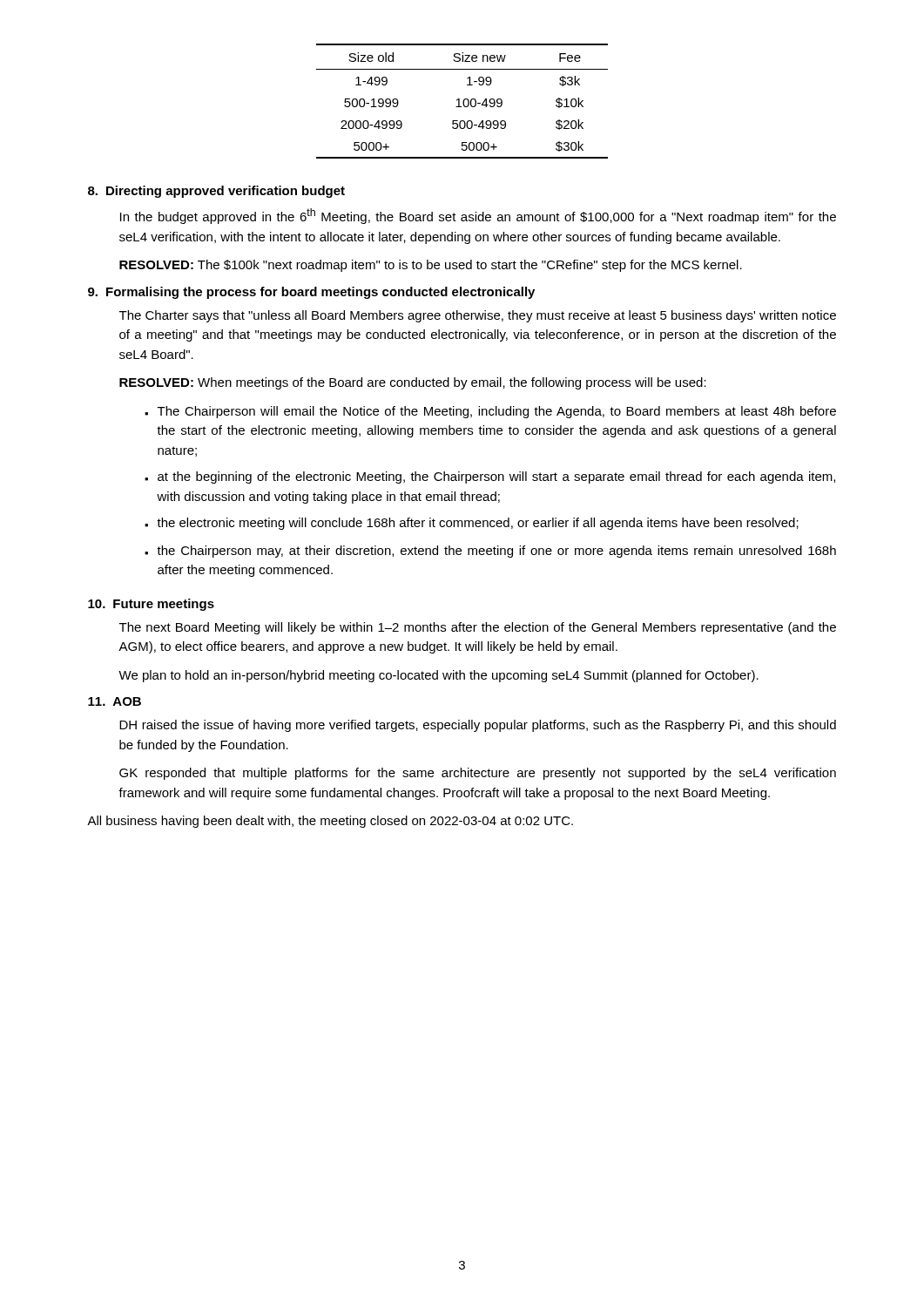Locate the region starting "RESOLVED: The $100k "next"
The height and width of the screenshot is (1307, 924).
pos(431,264)
